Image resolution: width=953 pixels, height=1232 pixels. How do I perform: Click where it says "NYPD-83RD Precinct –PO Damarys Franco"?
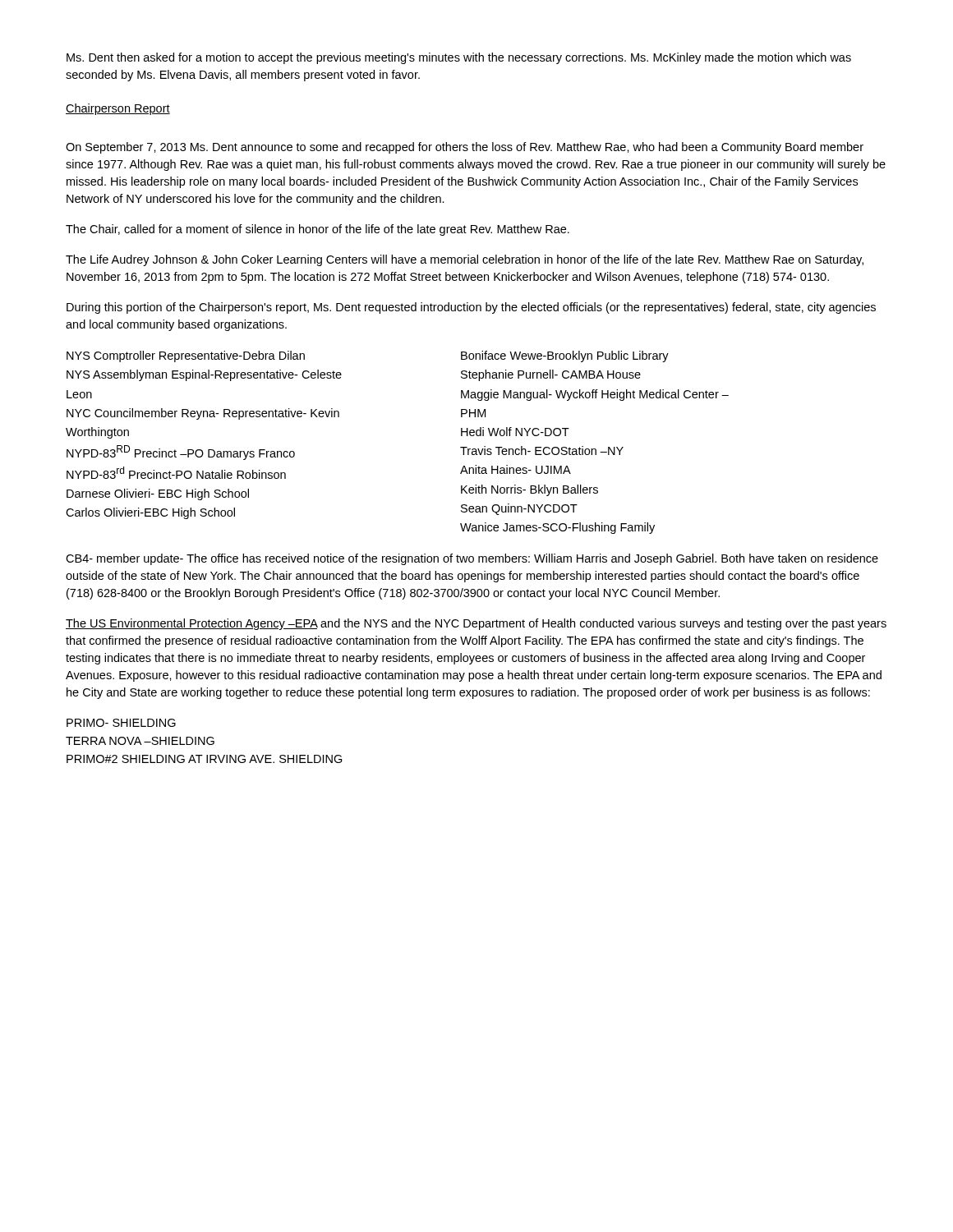click(x=180, y=452)
